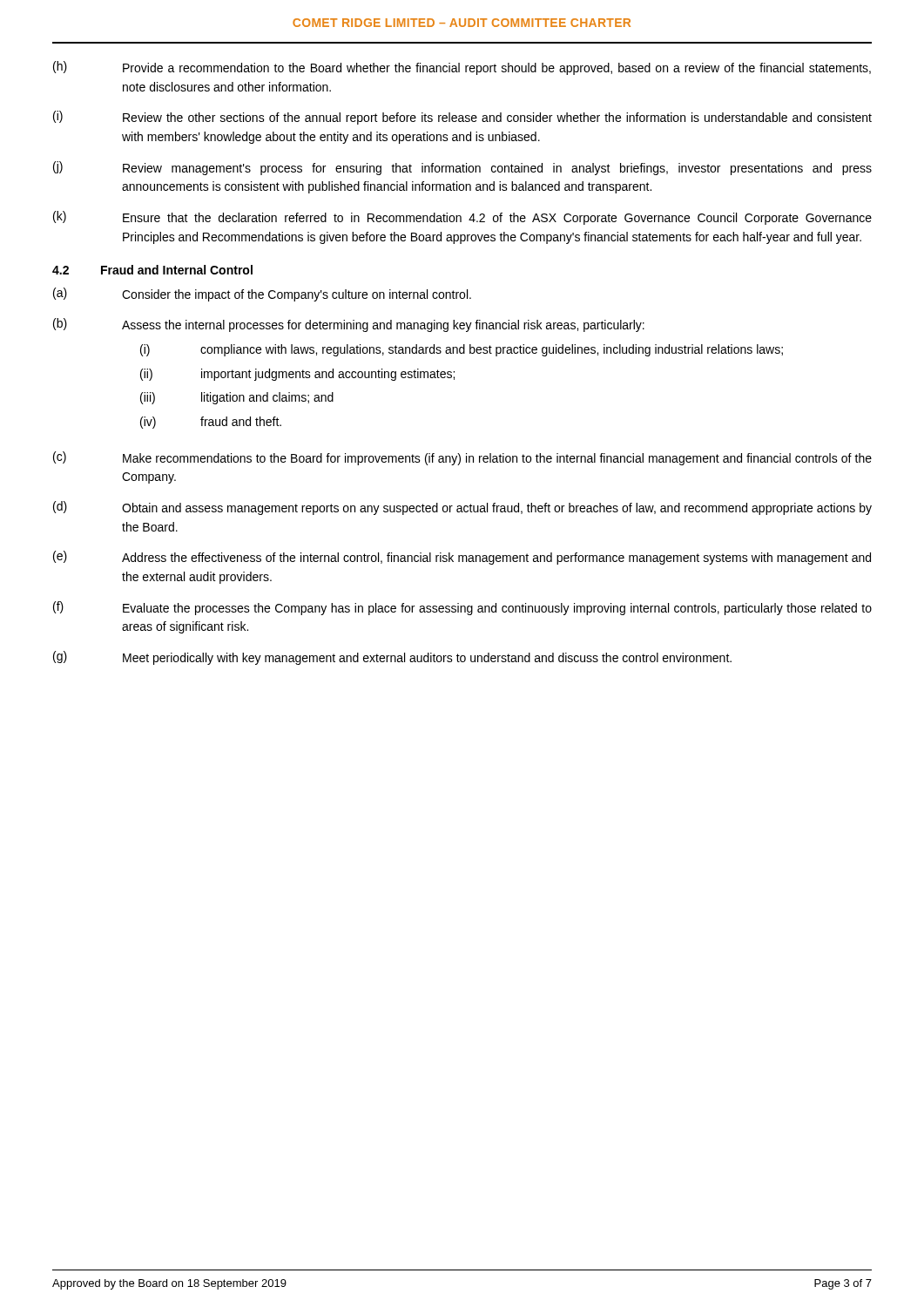Locate the text block starting "(j) Review management's process for"
Screen dimensions: 1307x924
(462, 178)
